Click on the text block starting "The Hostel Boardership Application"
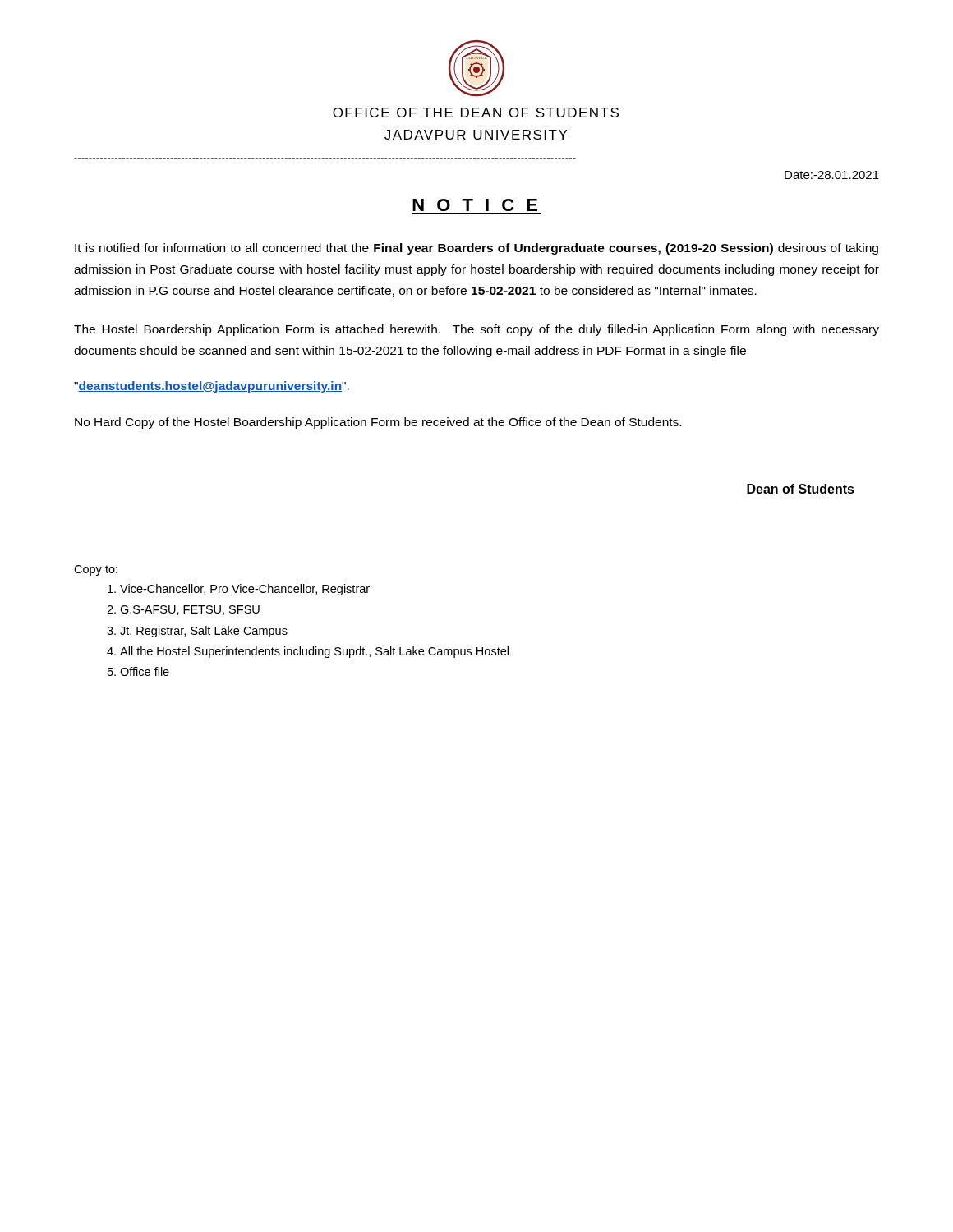Screen dimensions: 1232x953 click(476, 340)
